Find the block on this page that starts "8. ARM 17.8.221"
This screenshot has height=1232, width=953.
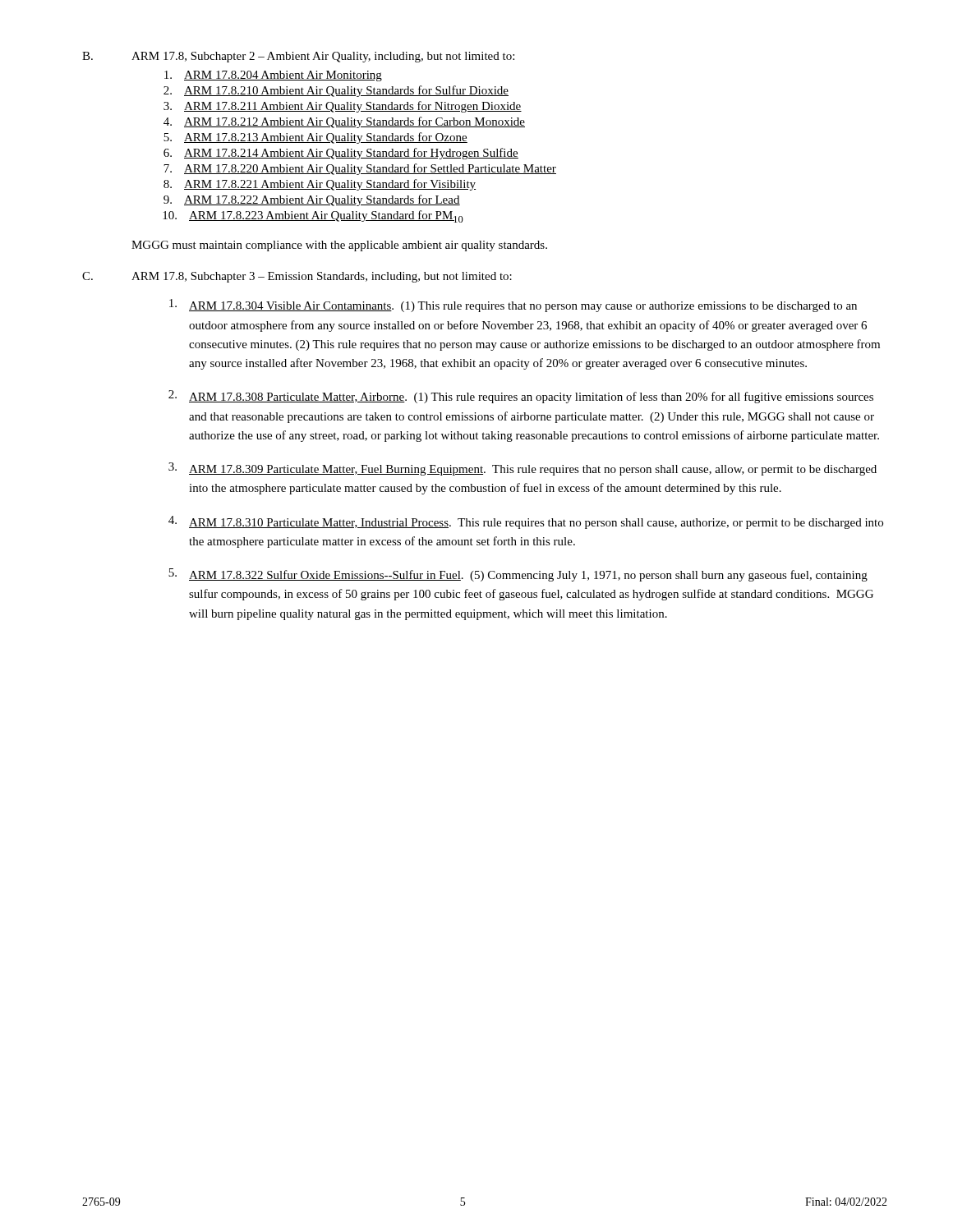[x=509, y=184]
